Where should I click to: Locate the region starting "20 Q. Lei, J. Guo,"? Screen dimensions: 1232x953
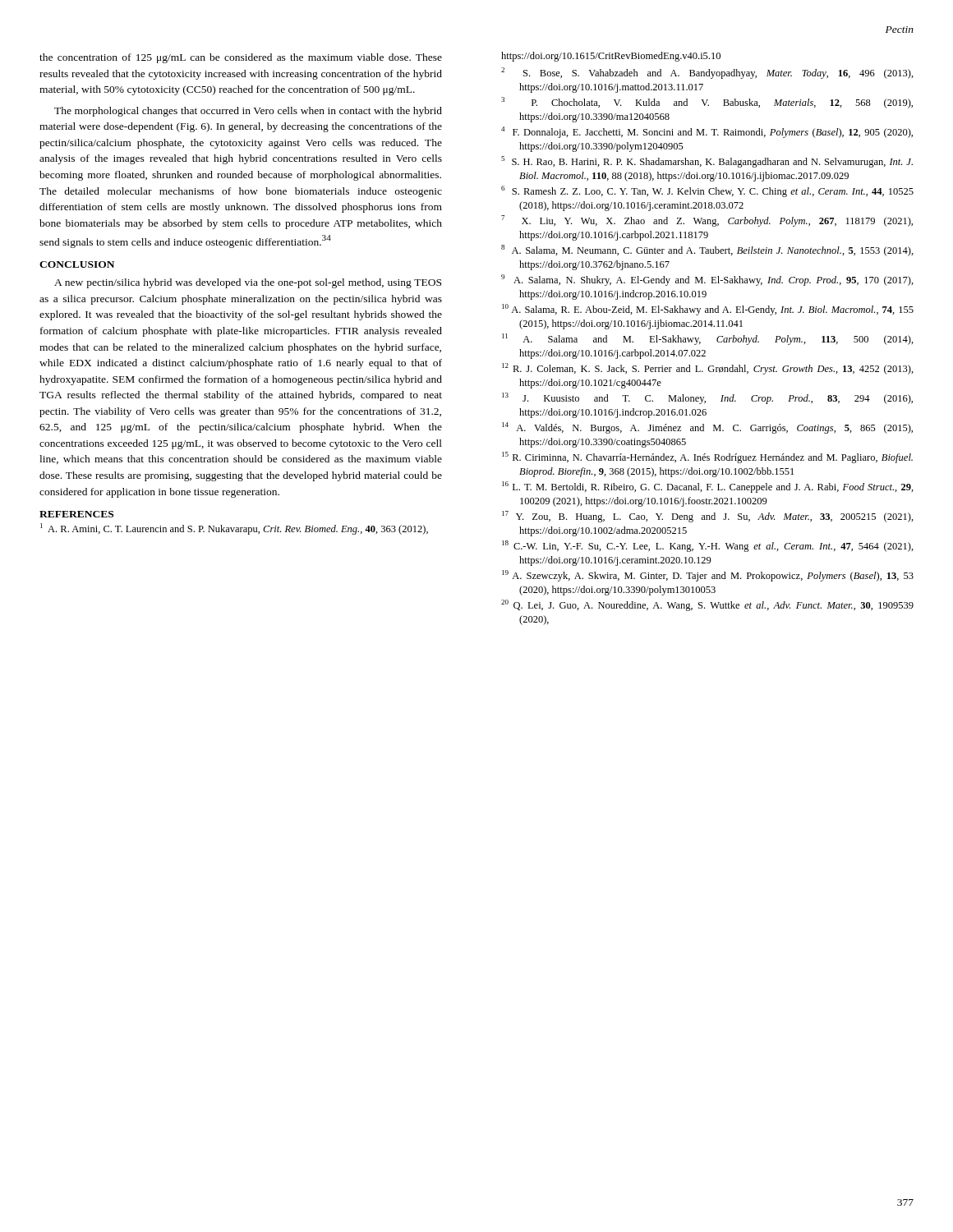pos(707,612)
